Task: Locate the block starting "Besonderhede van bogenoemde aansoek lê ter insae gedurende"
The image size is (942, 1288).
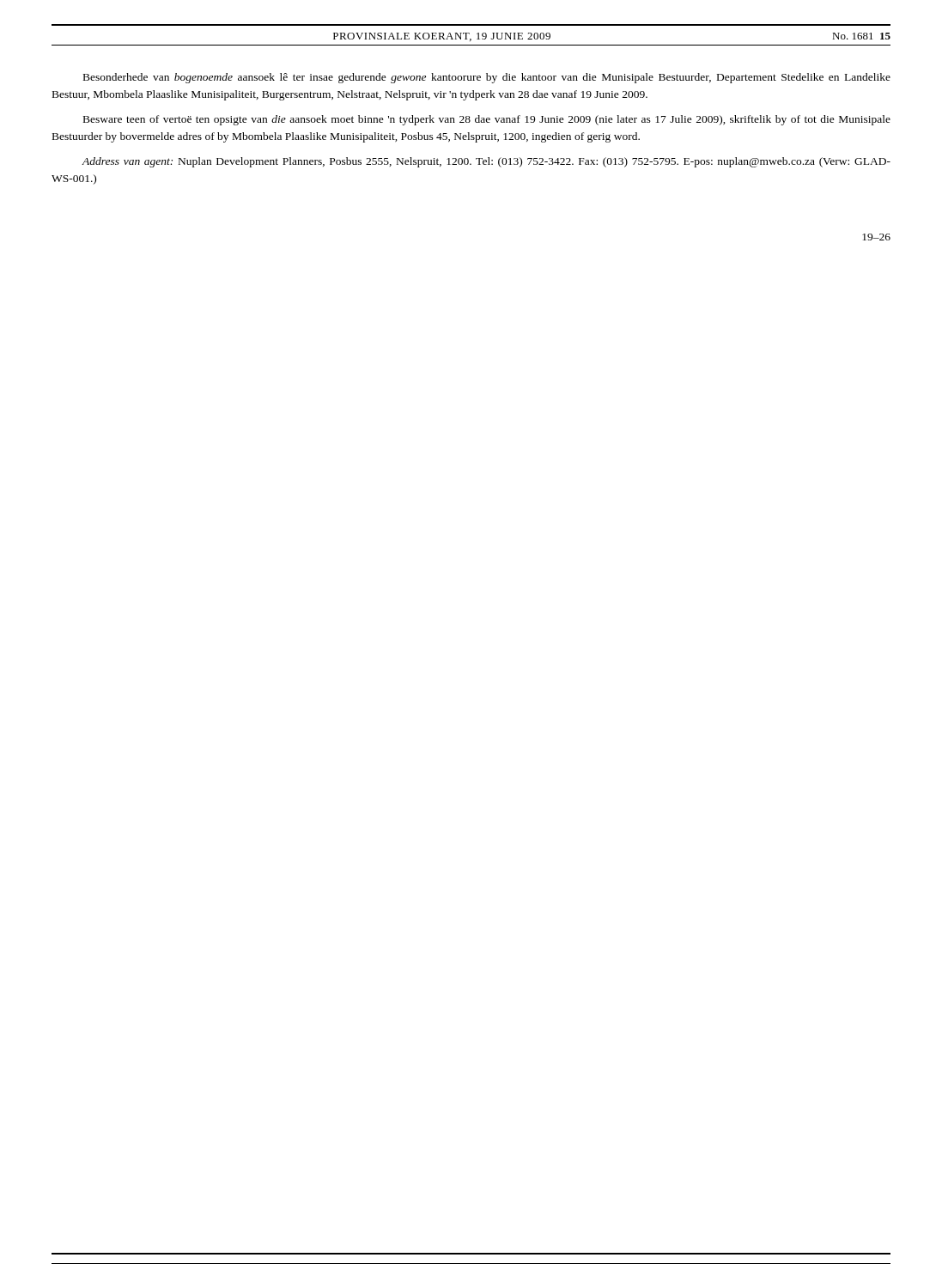Action: pyautogui.click(x=471, y=85)
